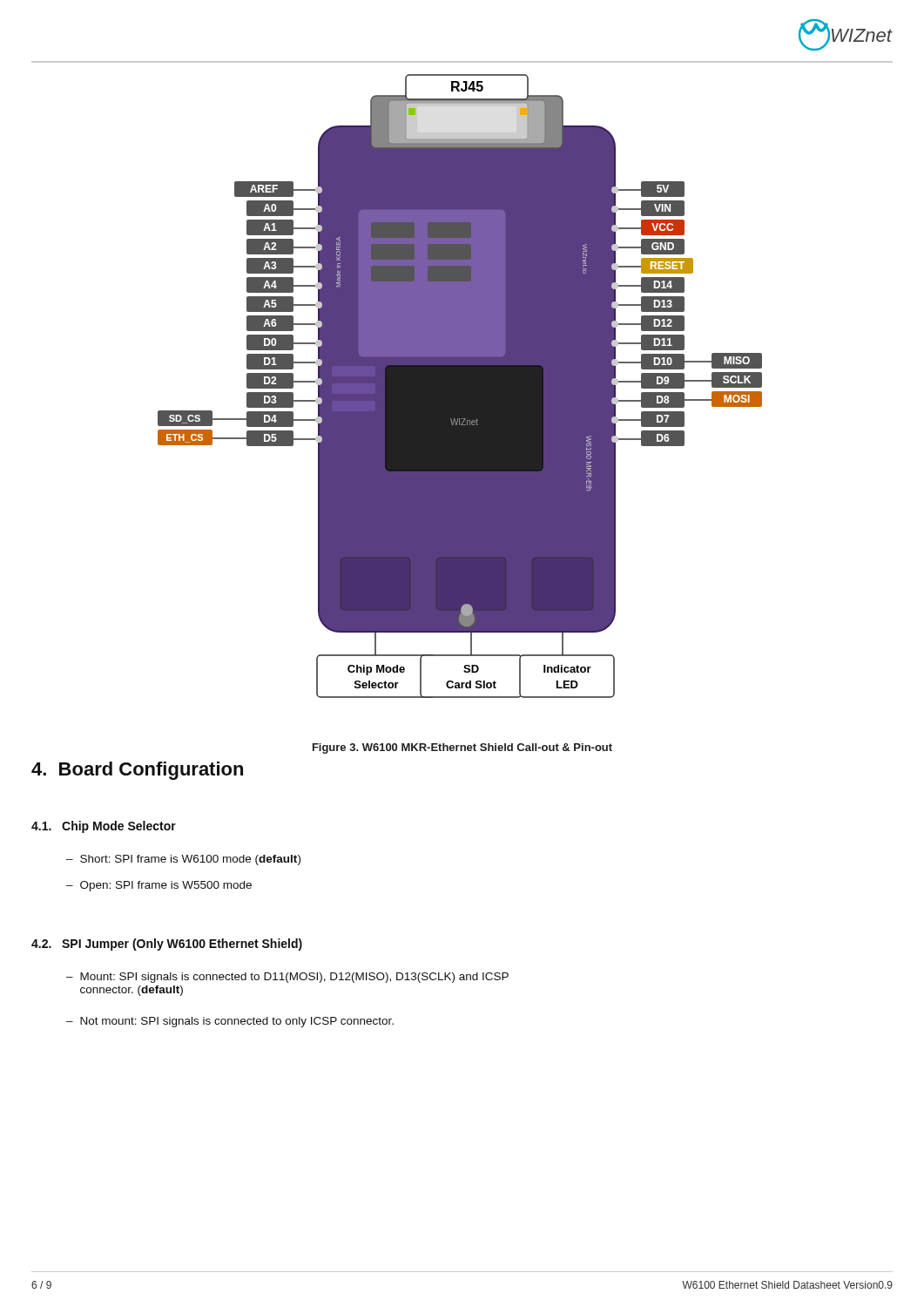The width and height of the screenshot is (924, 1307).
Task: Find the schematic
Action: coord(462,412)
